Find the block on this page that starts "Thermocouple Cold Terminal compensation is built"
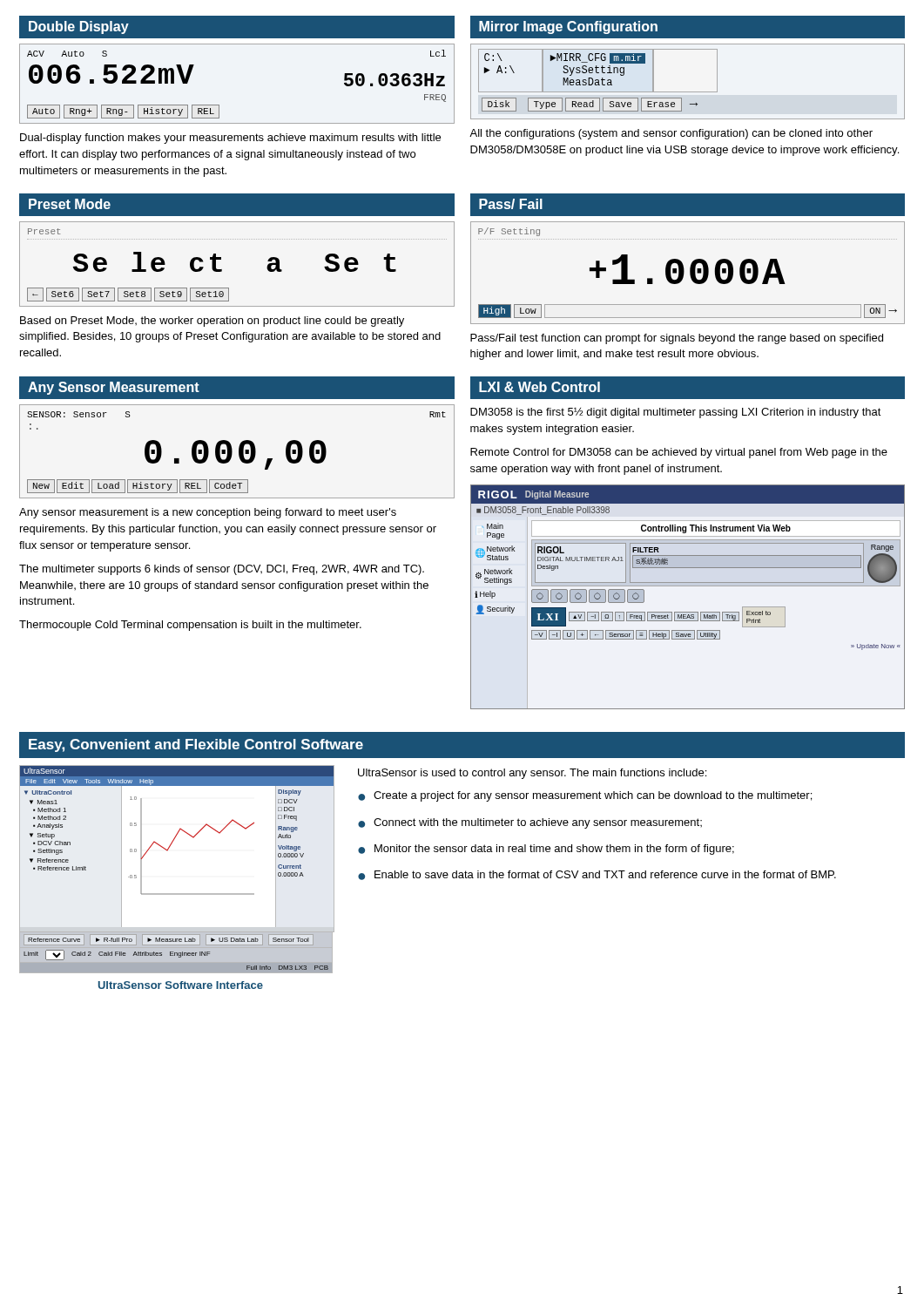This screenshot has height=1307, width=924. point(191,625)
